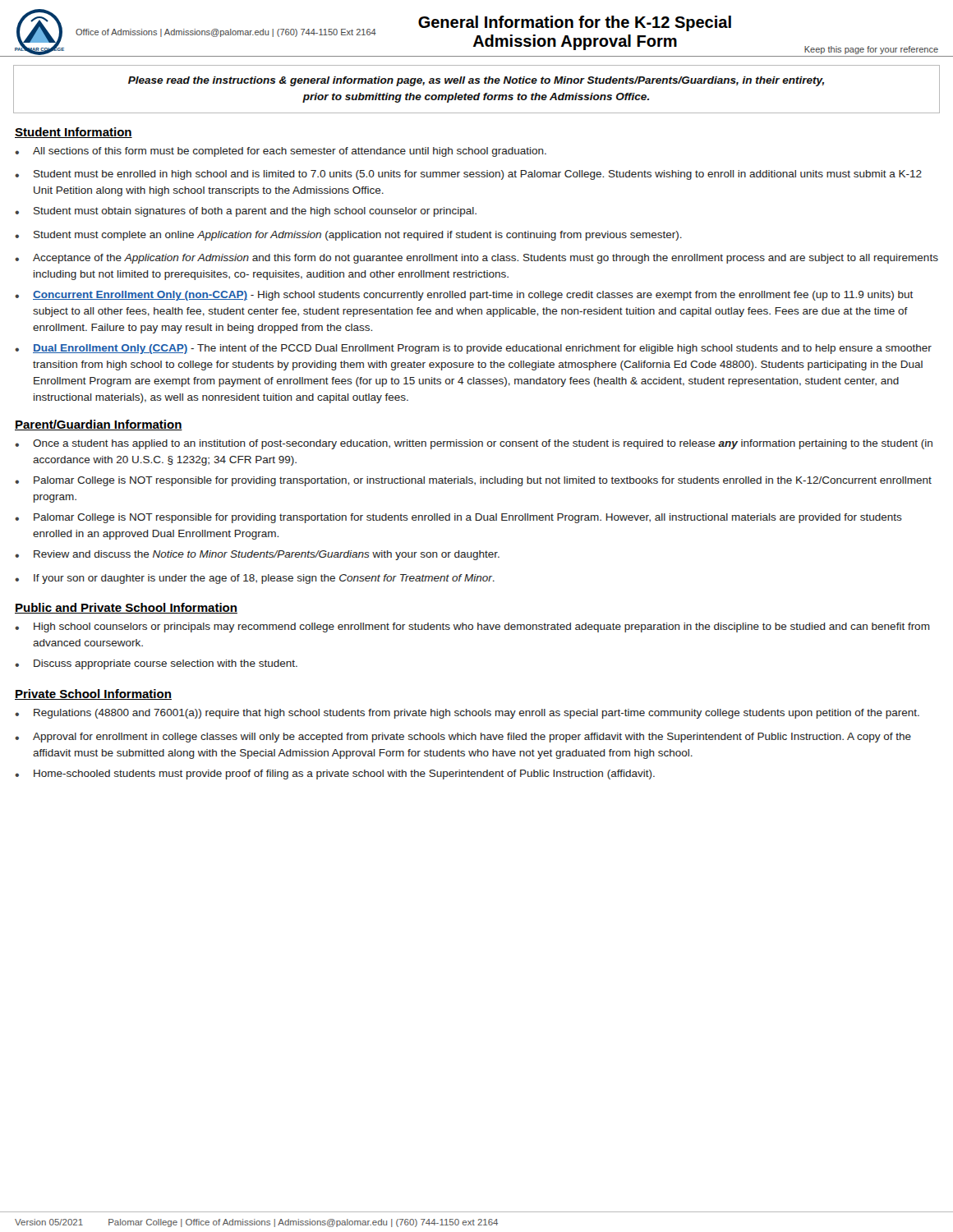This screenshot has height=1232, width=953.
Task: Find the block on this page that starts "• Discuss appropriate course"
Action: coord(156,664)
